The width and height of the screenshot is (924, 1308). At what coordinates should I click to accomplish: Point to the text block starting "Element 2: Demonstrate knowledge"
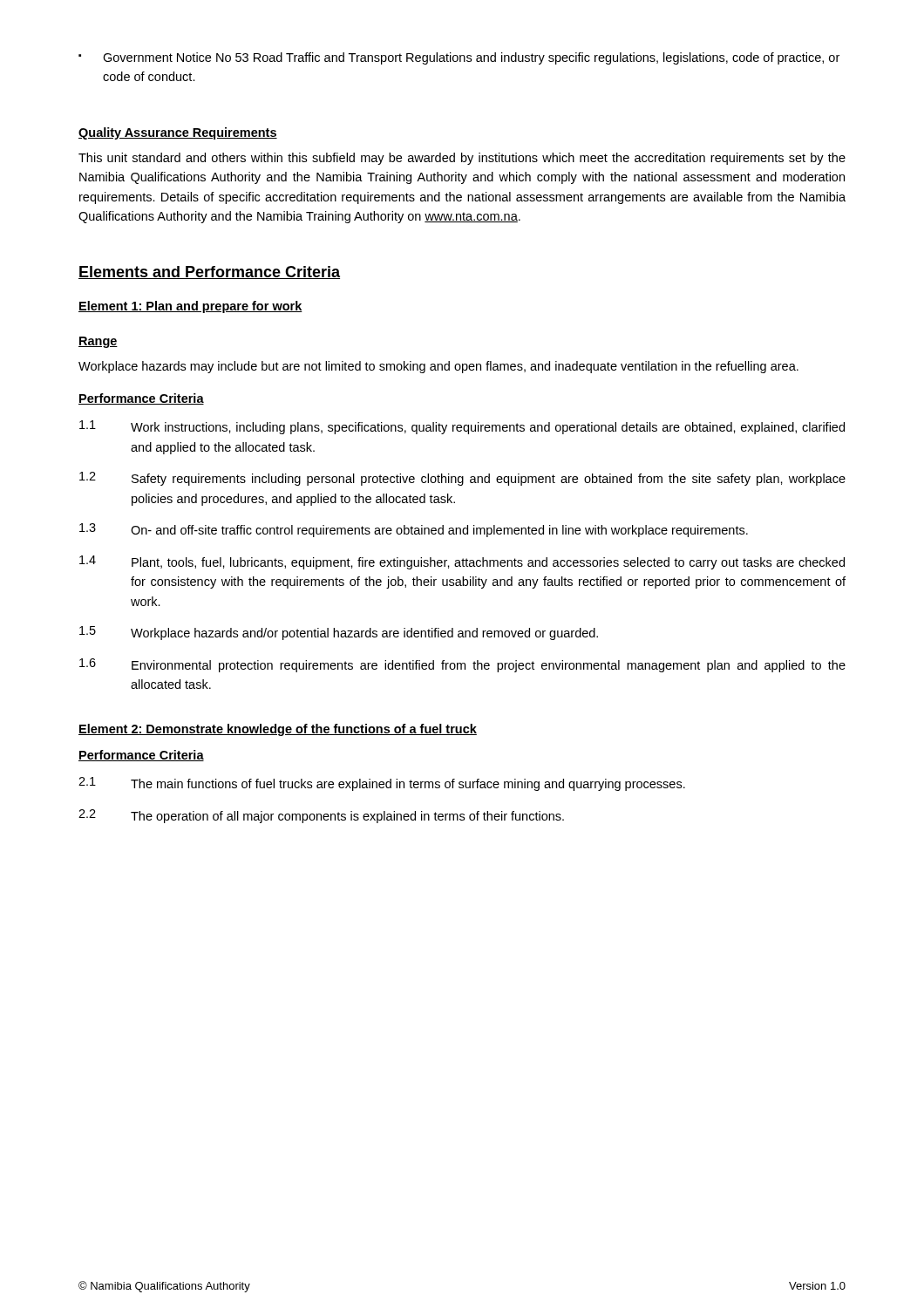coord(278,729)
